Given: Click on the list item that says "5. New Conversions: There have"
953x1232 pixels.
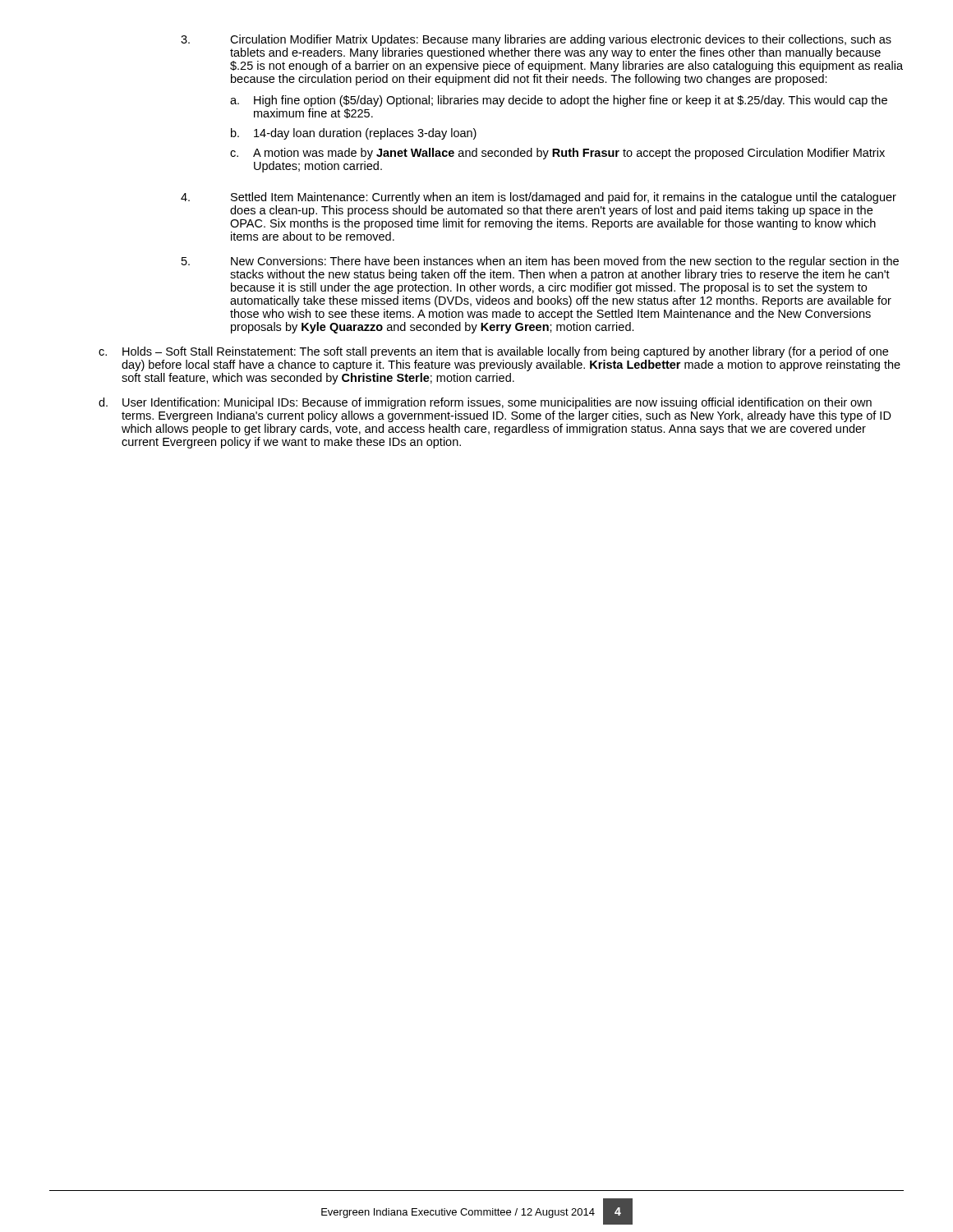Looking at the screenshot, I should click(476, 294).
